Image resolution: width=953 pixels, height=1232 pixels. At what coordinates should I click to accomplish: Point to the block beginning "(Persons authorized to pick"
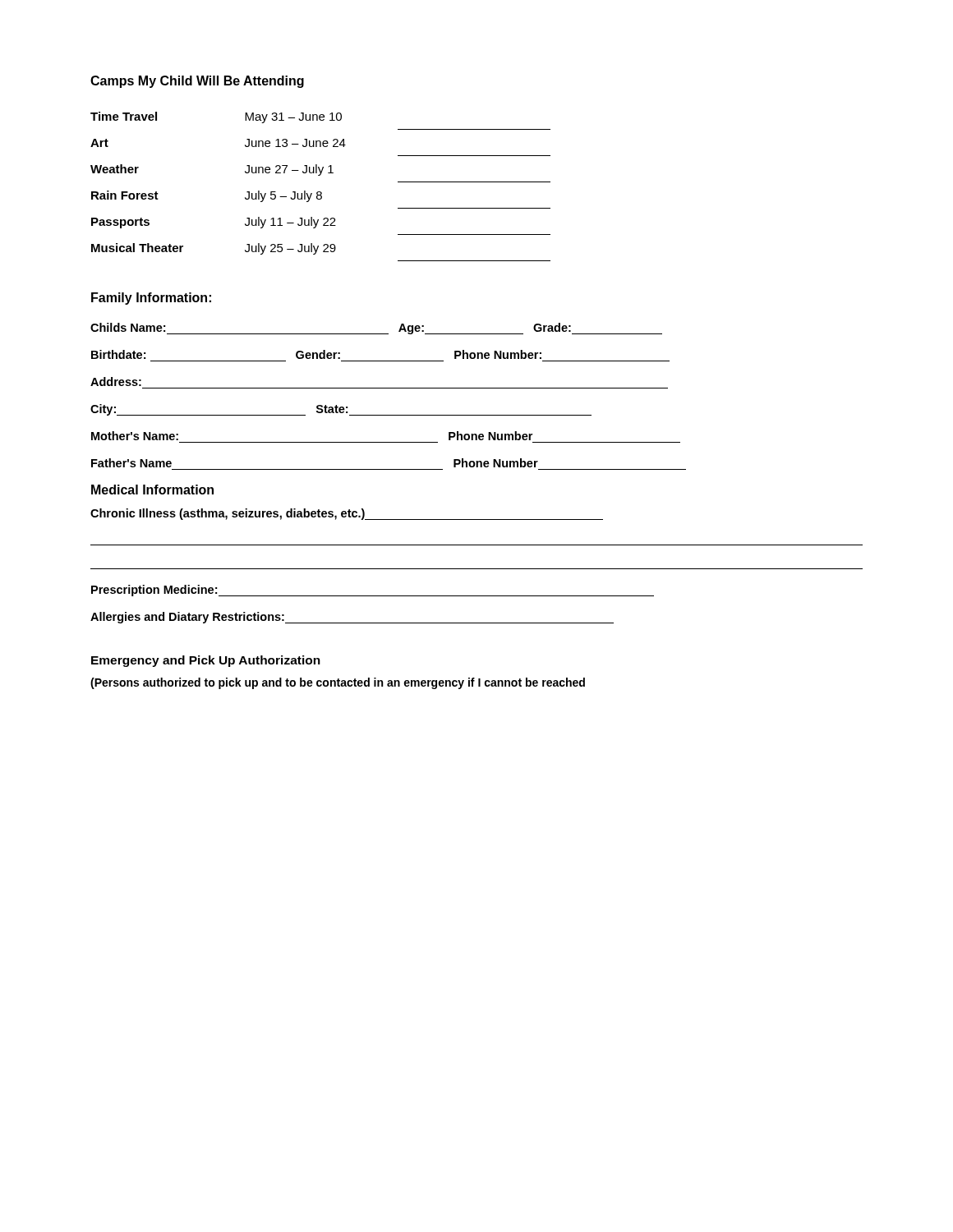pyautogui.click(x=338, y=683)
